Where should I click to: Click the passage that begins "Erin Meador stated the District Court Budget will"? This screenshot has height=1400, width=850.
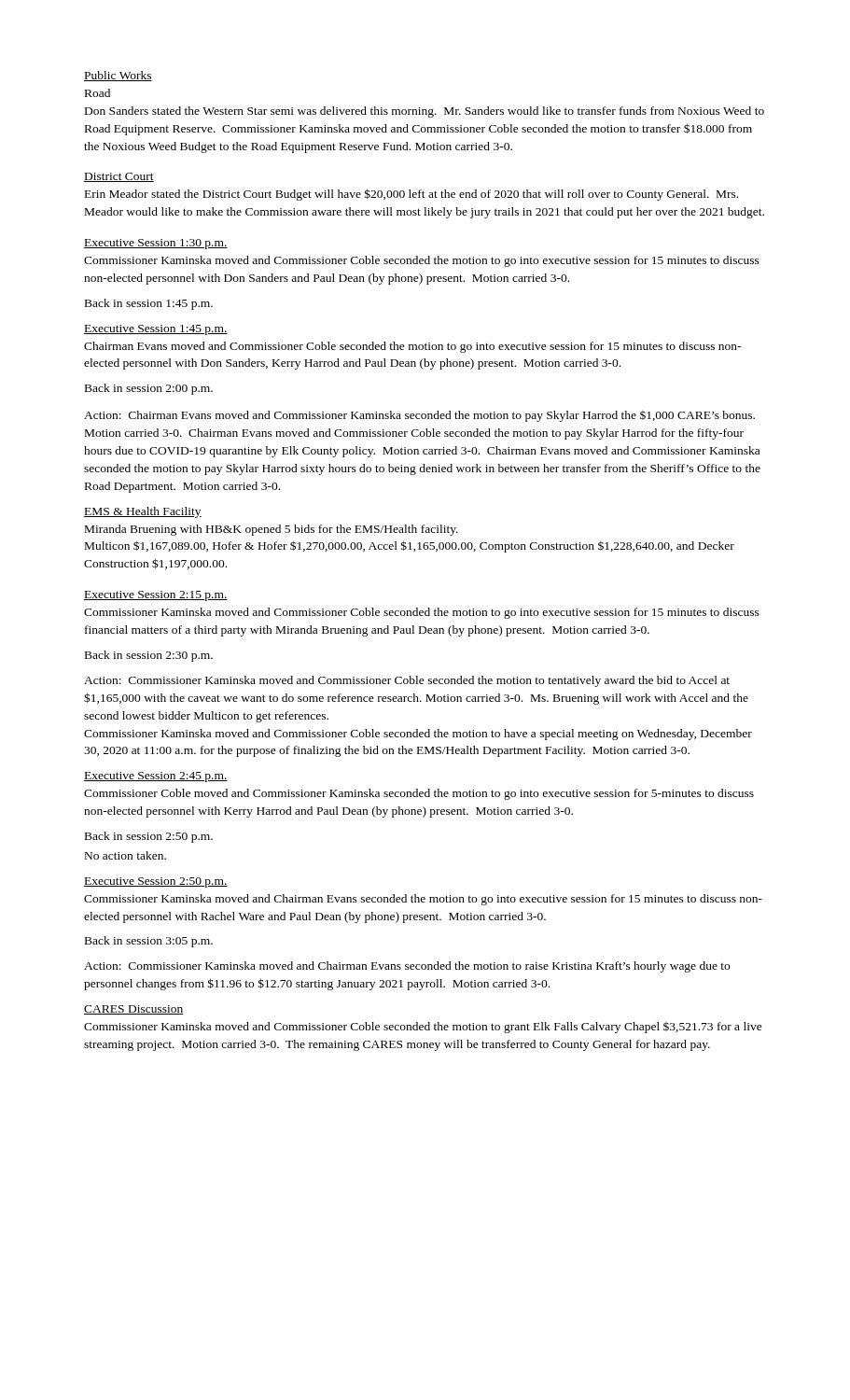425,203
